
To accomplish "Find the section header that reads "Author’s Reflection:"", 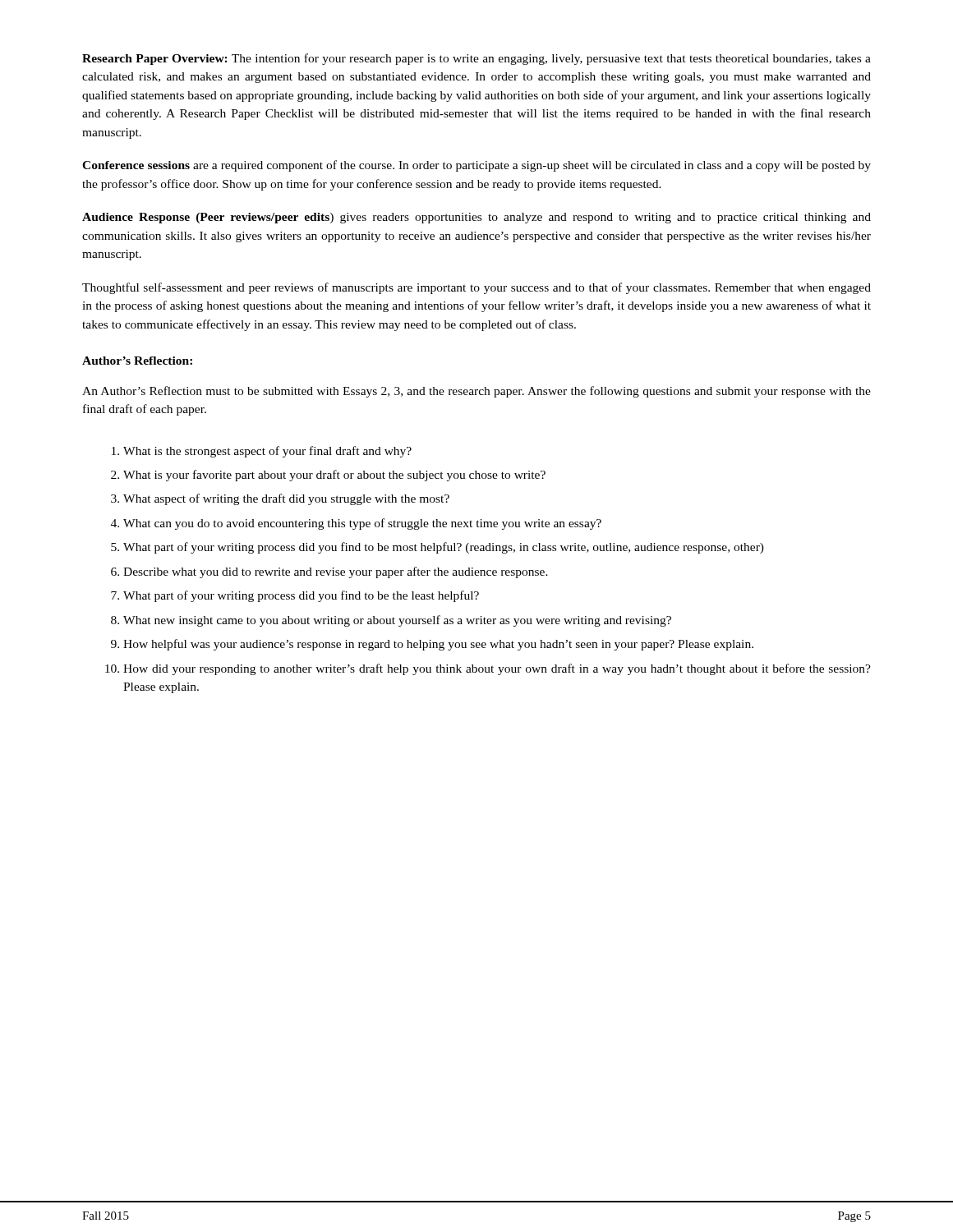I will pos(137,361).
